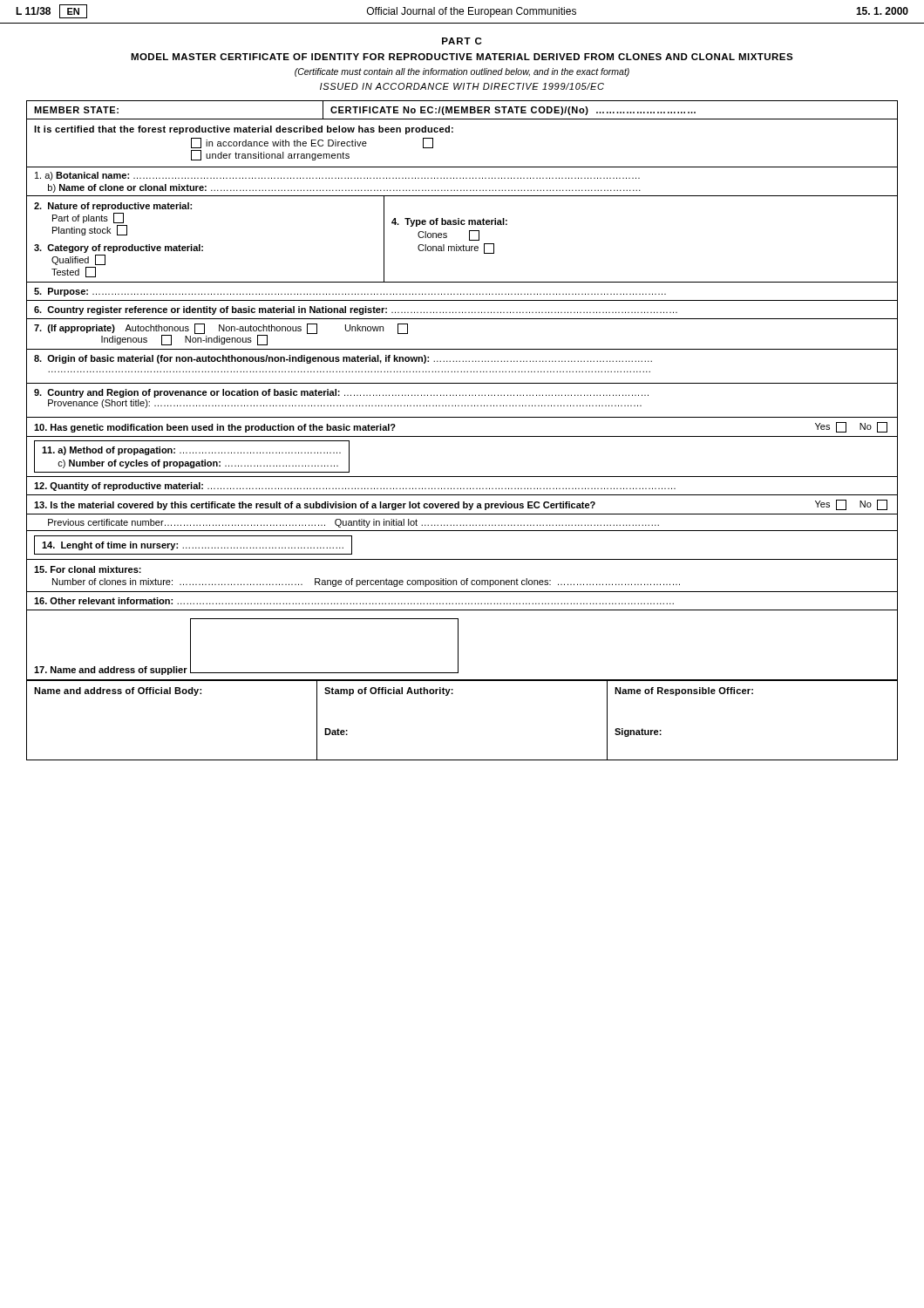Select the text block starting "It is certified that the forest reproductive material"

point(244,130)
